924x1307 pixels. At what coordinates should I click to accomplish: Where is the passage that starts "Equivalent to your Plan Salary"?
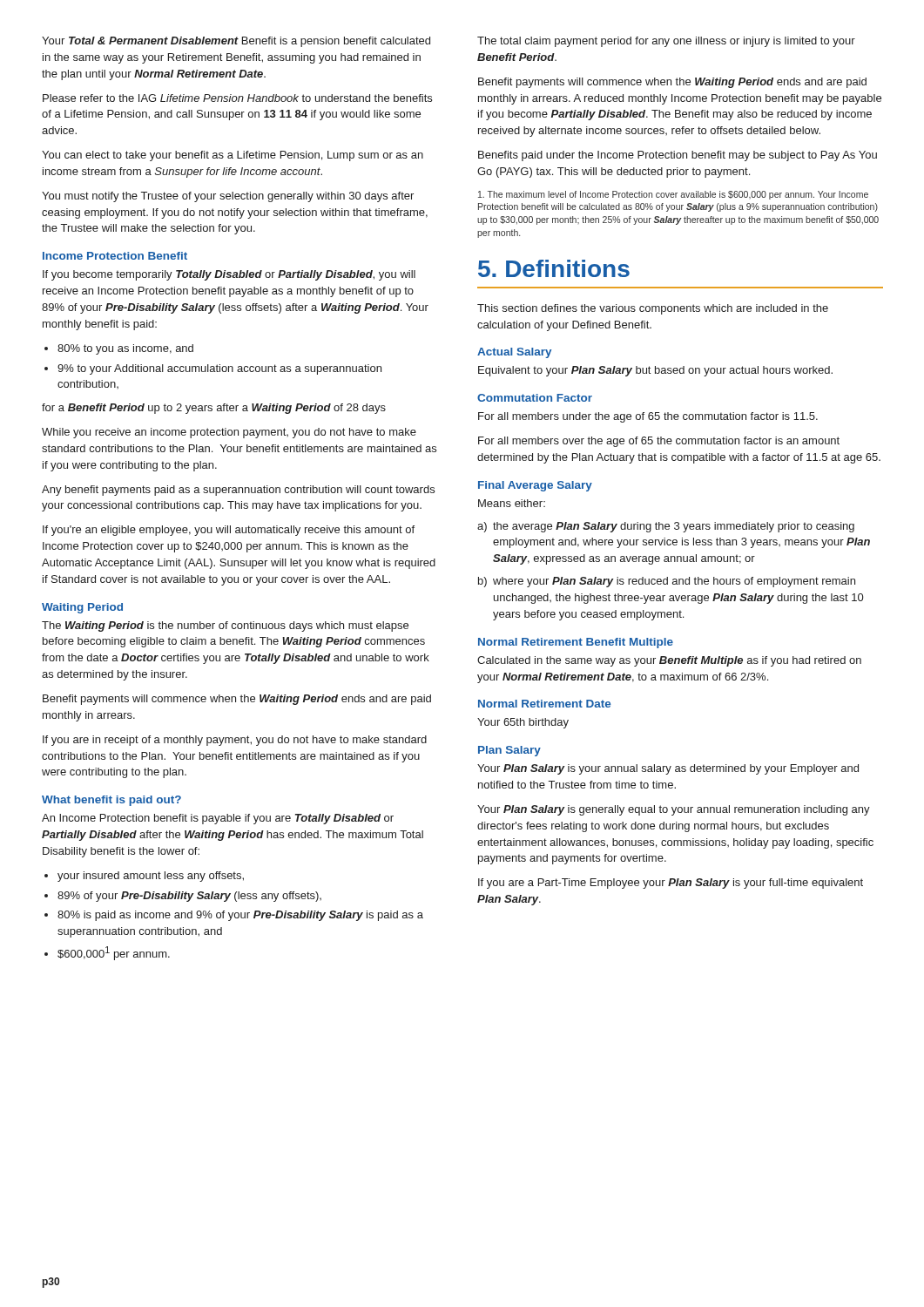click(655, 370)
